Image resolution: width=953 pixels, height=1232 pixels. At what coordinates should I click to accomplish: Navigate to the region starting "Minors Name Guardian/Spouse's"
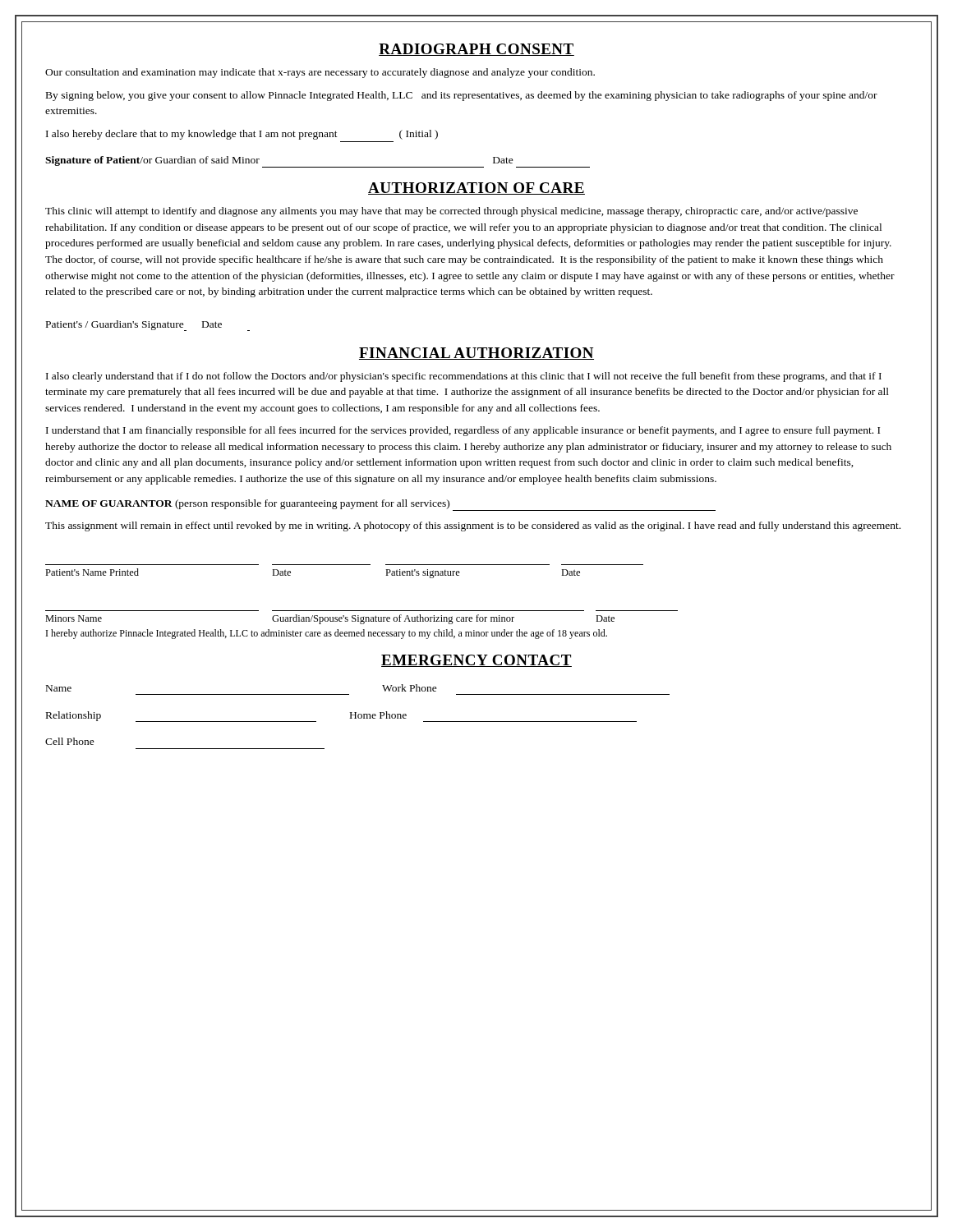[361, 611]
